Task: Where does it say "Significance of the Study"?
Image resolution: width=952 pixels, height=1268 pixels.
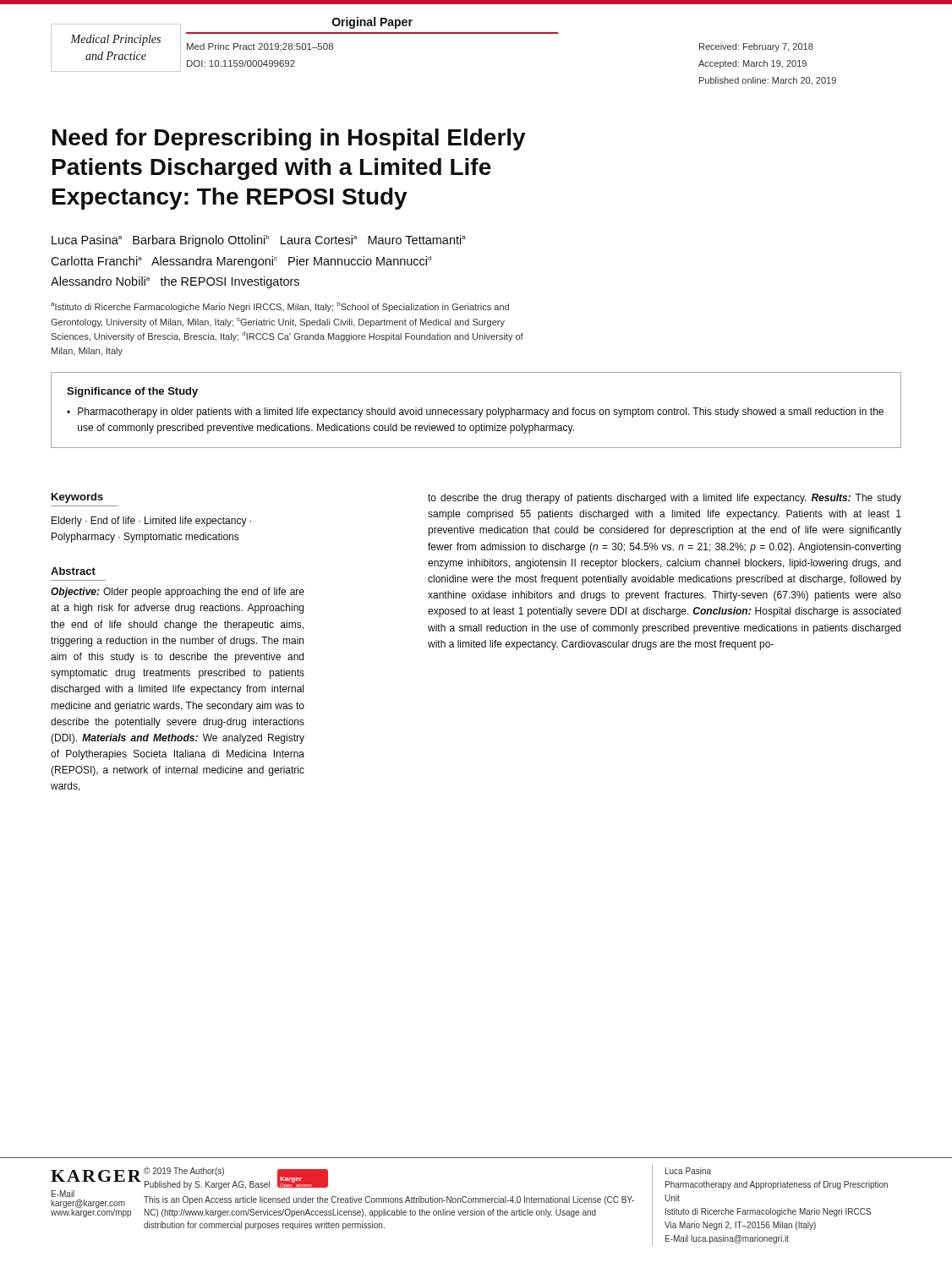Action: click(x=132, y=391)
